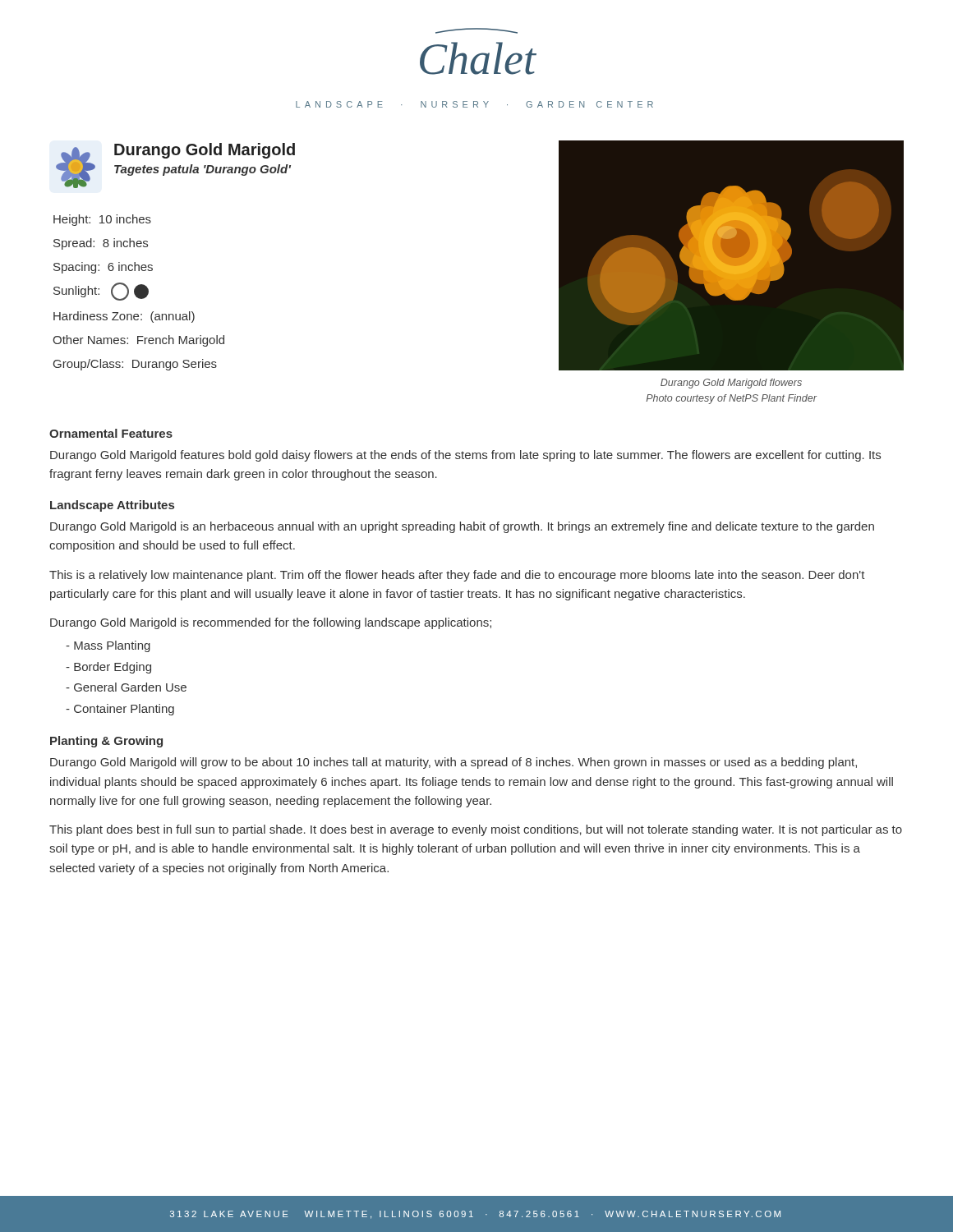
Task: Point to the text starting "This plant does best in full sun to"
Action: pos(476,848)
